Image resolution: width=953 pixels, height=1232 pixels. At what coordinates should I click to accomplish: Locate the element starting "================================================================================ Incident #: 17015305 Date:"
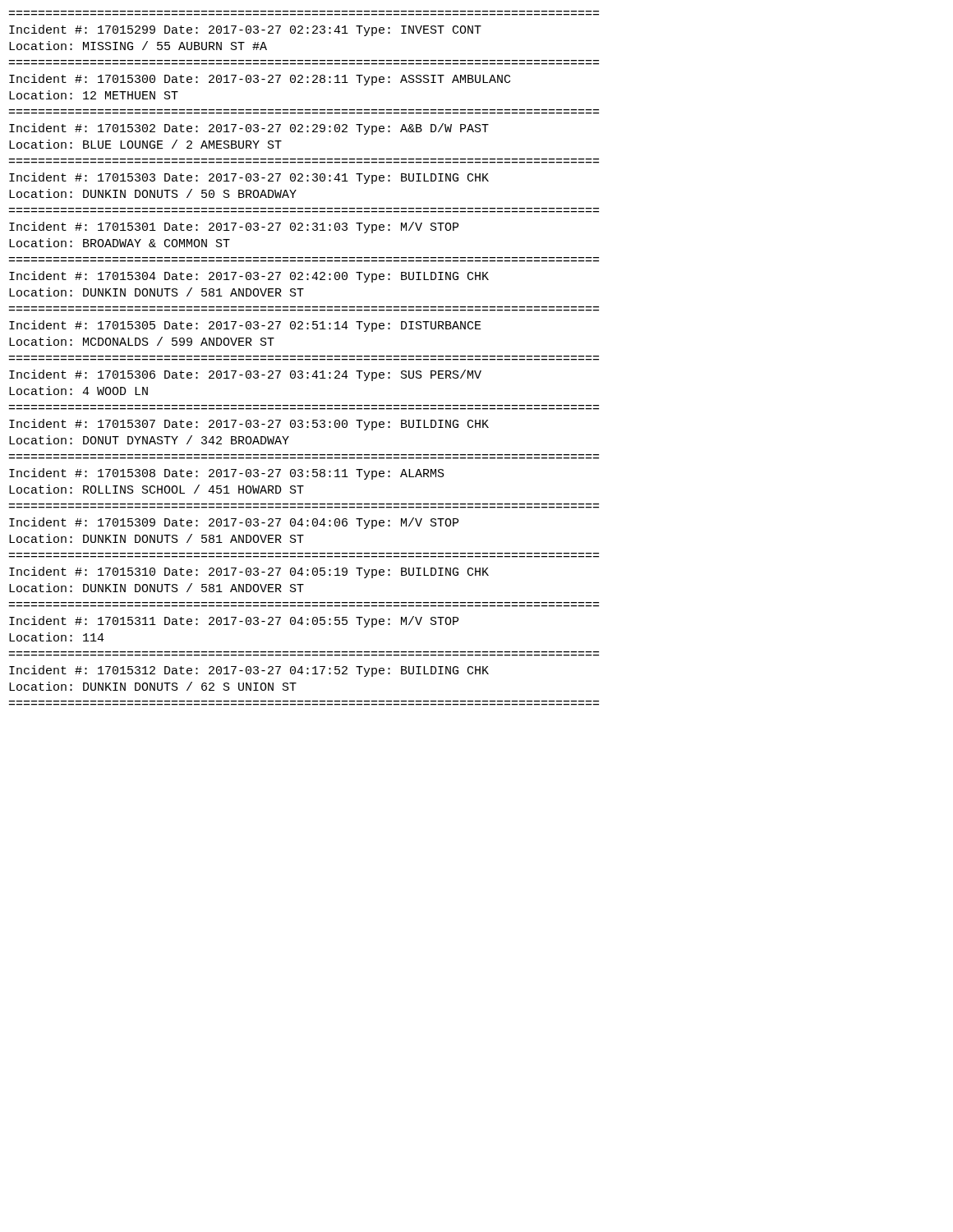[x=476, y=327]
